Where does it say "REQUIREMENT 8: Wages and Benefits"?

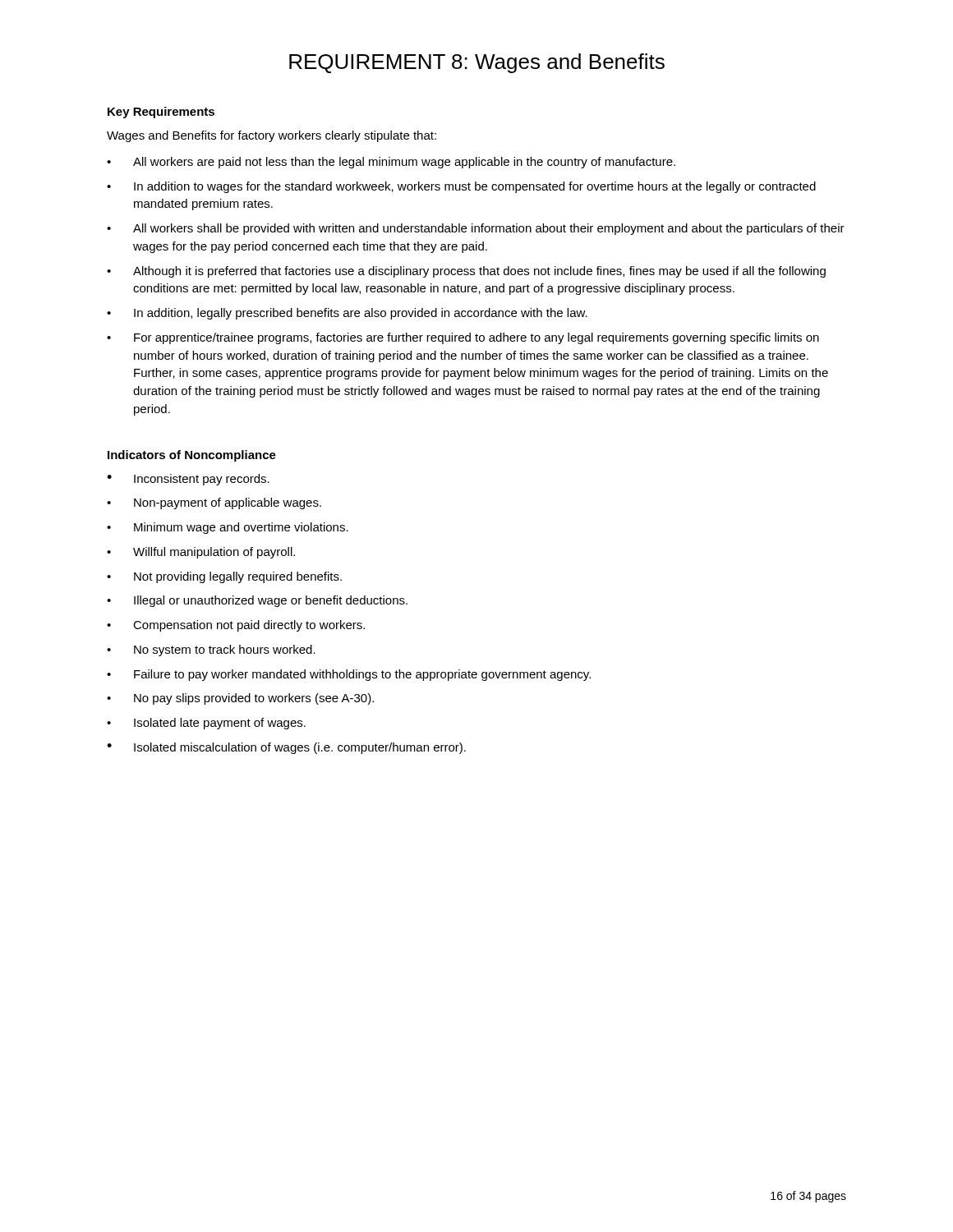(x=476, y=62)
